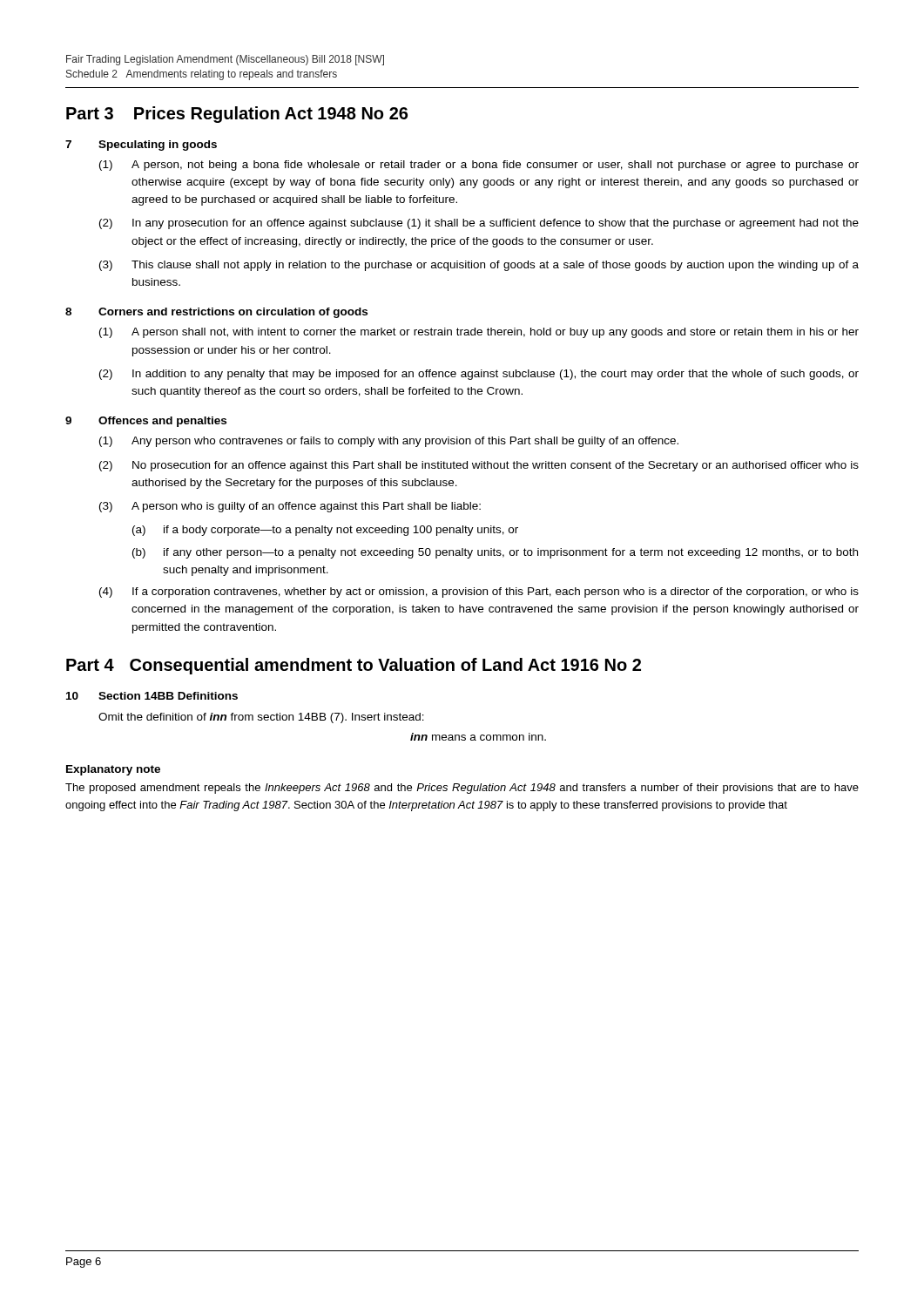
Task: Select the text block containing "(1) A person, not"
Action: point(479,182)
